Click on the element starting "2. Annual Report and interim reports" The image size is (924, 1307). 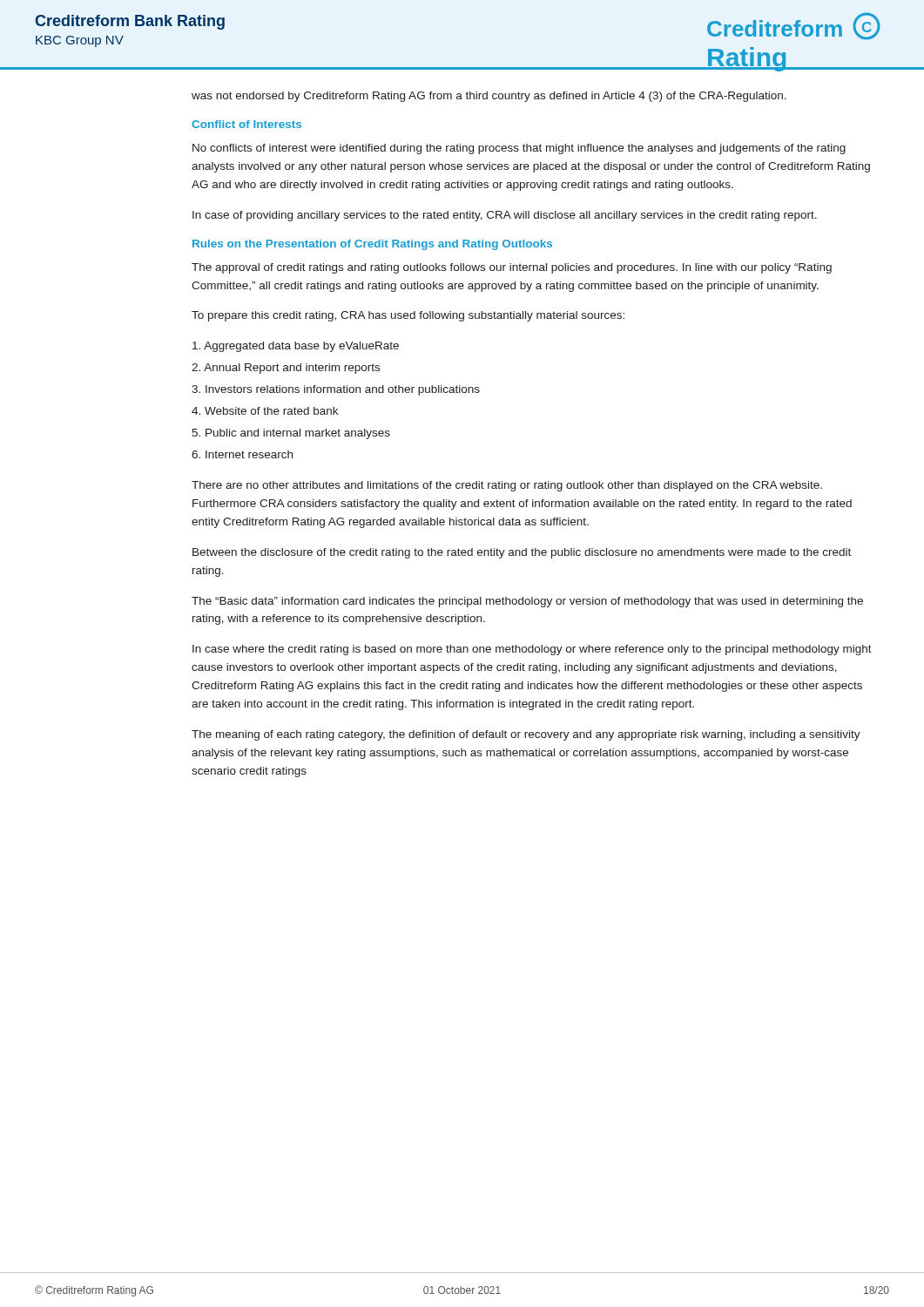[x=286, y=368]
